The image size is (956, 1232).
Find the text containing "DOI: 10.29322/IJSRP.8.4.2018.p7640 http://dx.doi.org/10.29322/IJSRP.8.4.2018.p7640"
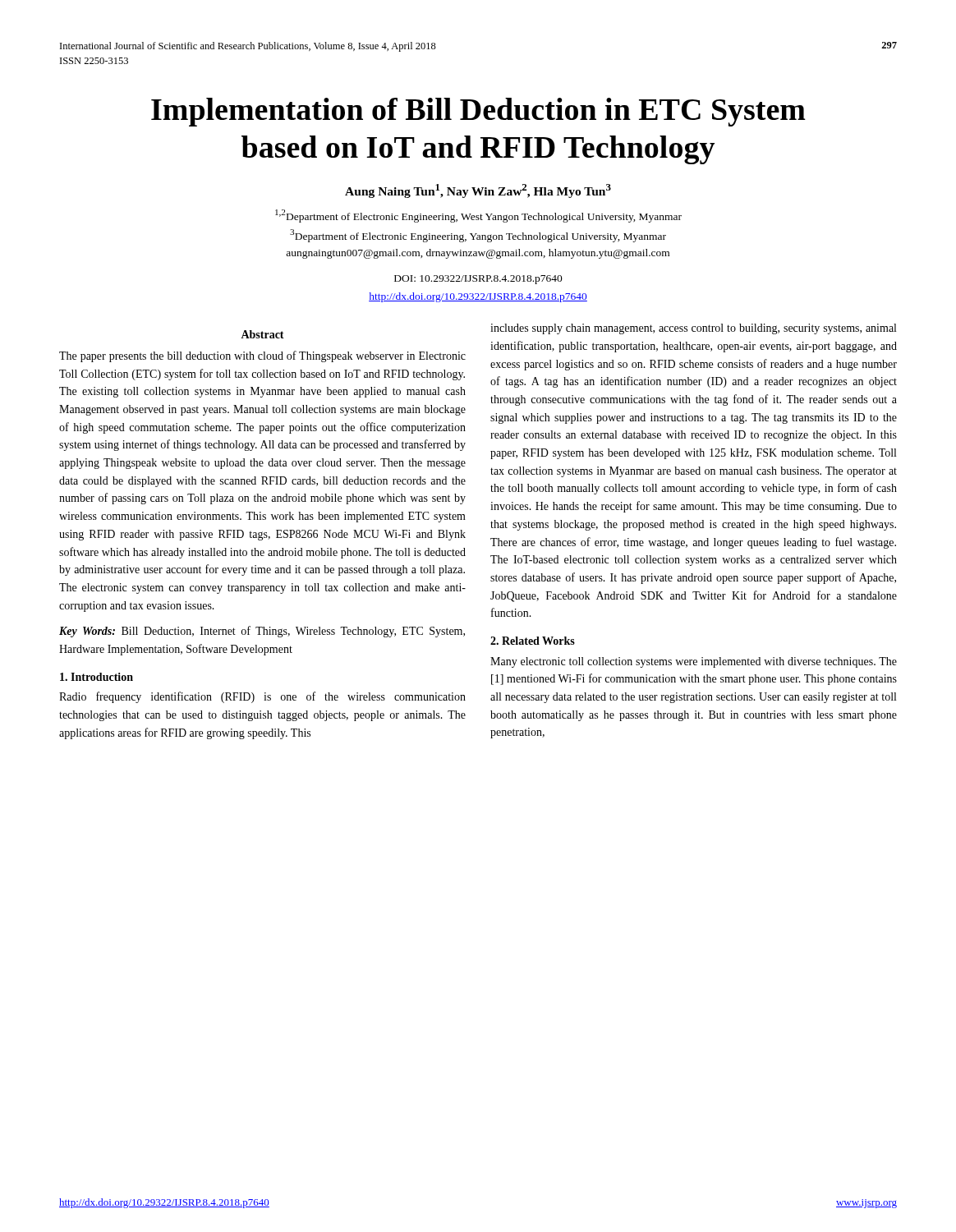(478, 287)
